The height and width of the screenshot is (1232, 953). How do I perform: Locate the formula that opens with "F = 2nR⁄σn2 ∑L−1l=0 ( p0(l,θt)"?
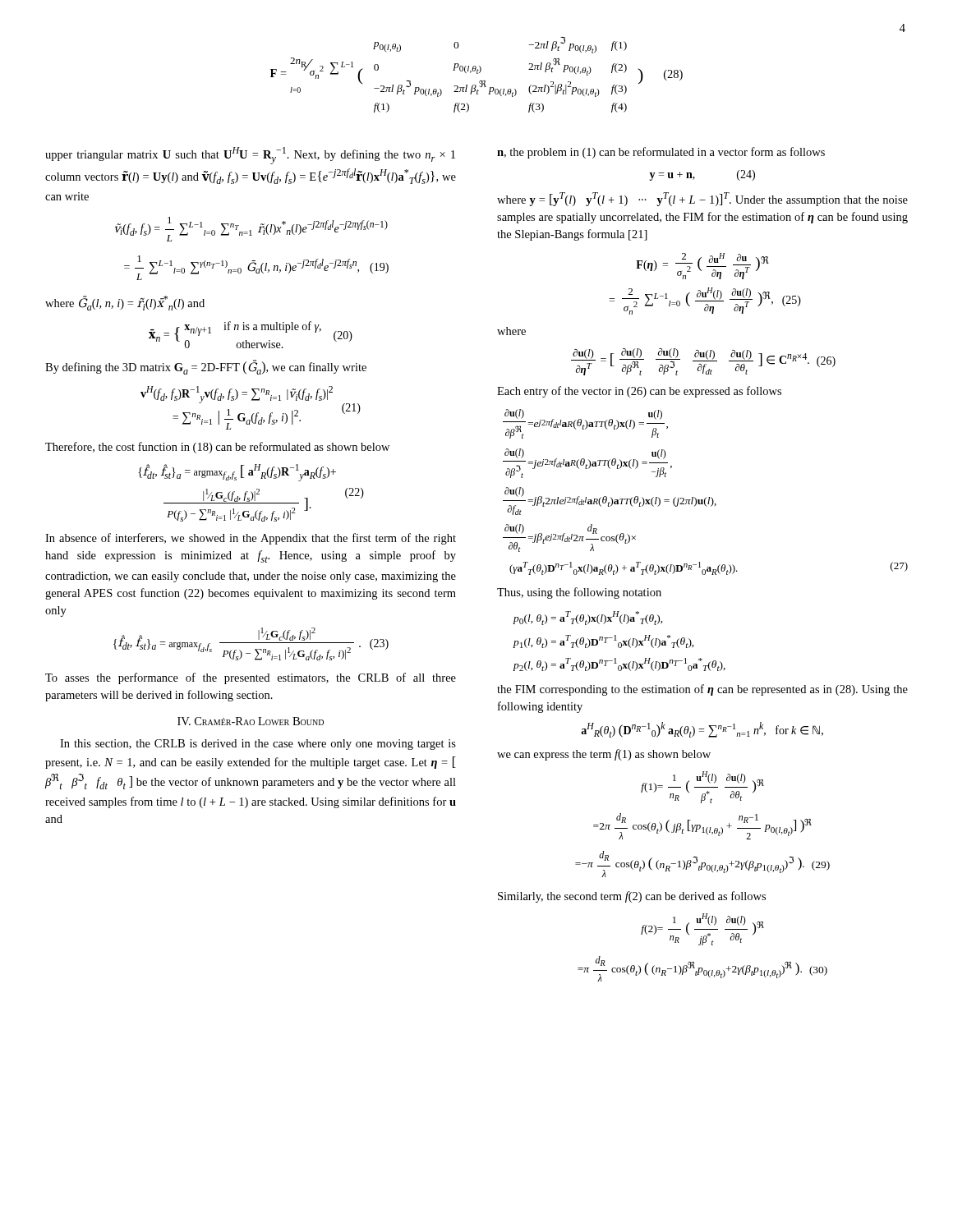coord(476,74)
